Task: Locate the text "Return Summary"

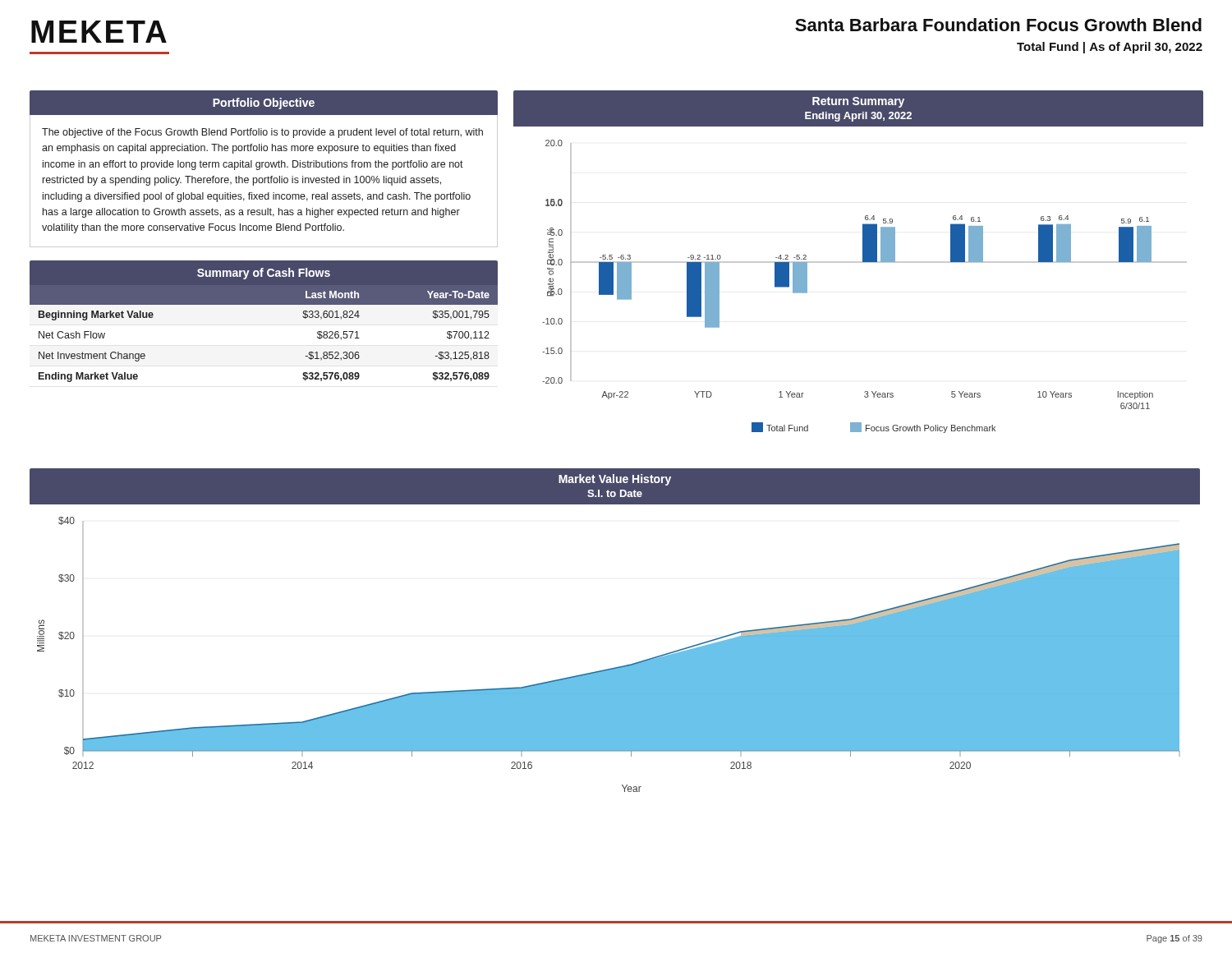Action: click(858, 101)
